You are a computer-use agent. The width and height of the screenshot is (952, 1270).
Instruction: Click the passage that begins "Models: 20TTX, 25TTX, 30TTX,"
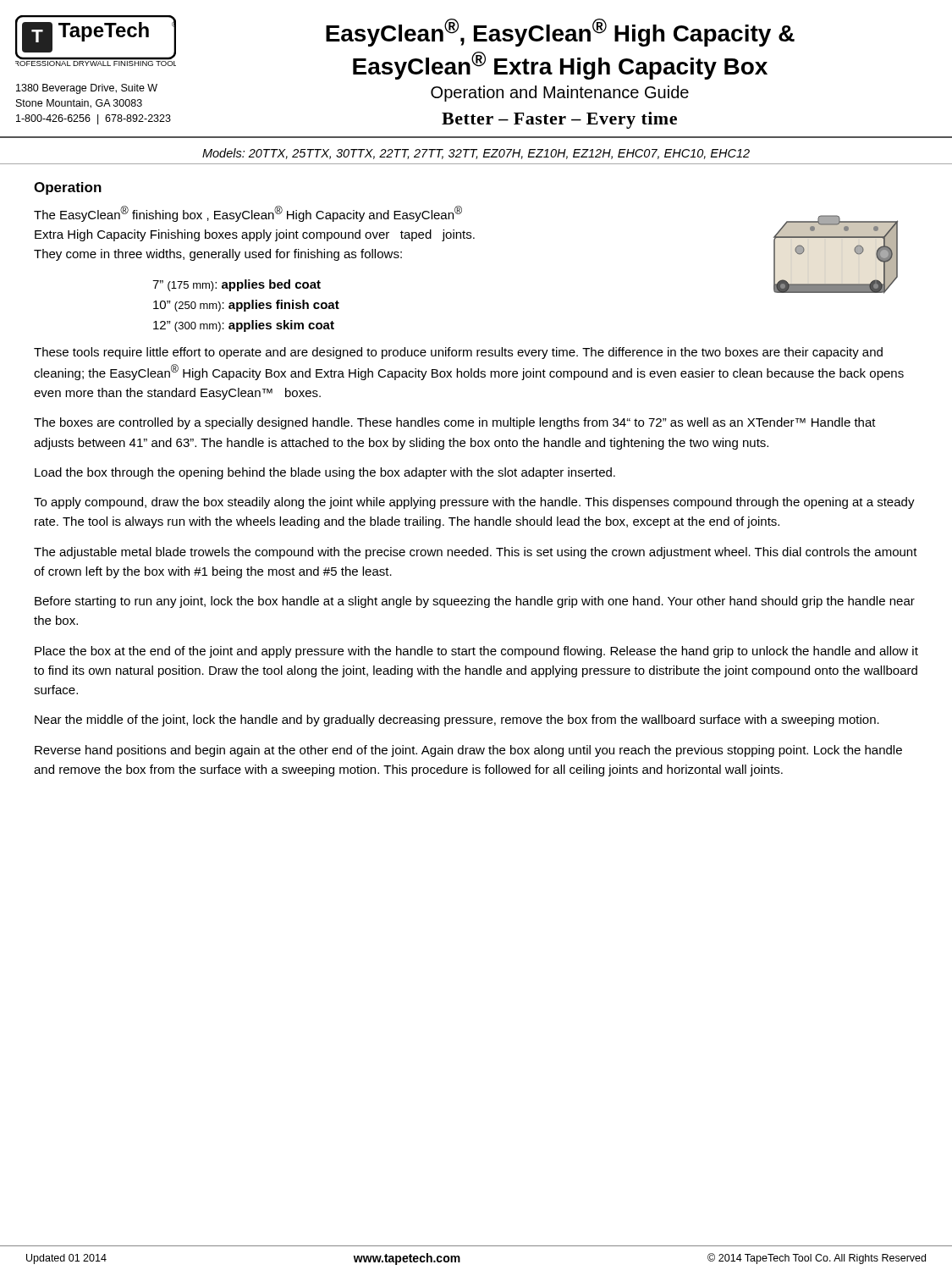coord(476,153)
